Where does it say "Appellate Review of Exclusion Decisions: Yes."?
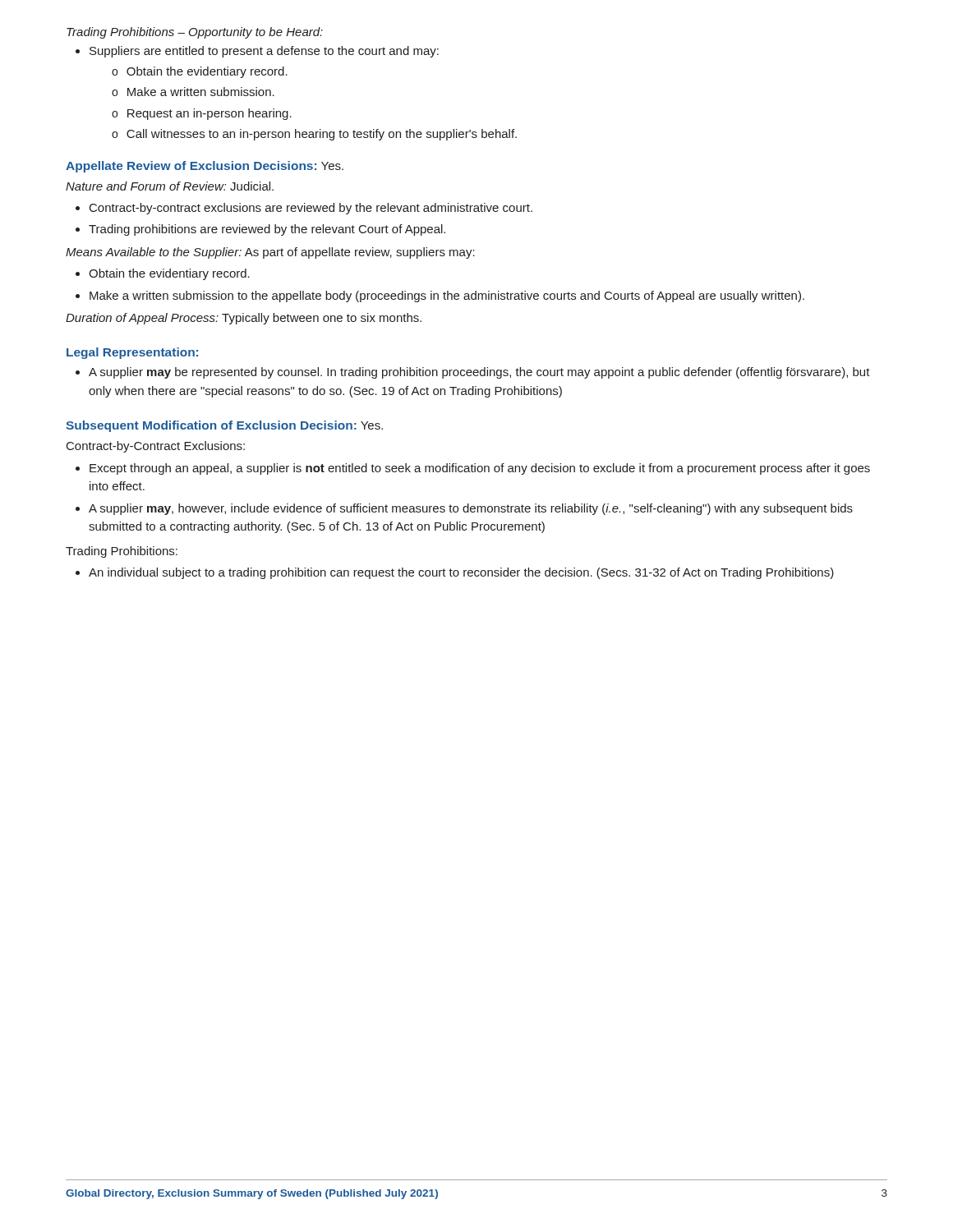The height and width of the screenshot is (1232, 953). click(x=205, y=165)
